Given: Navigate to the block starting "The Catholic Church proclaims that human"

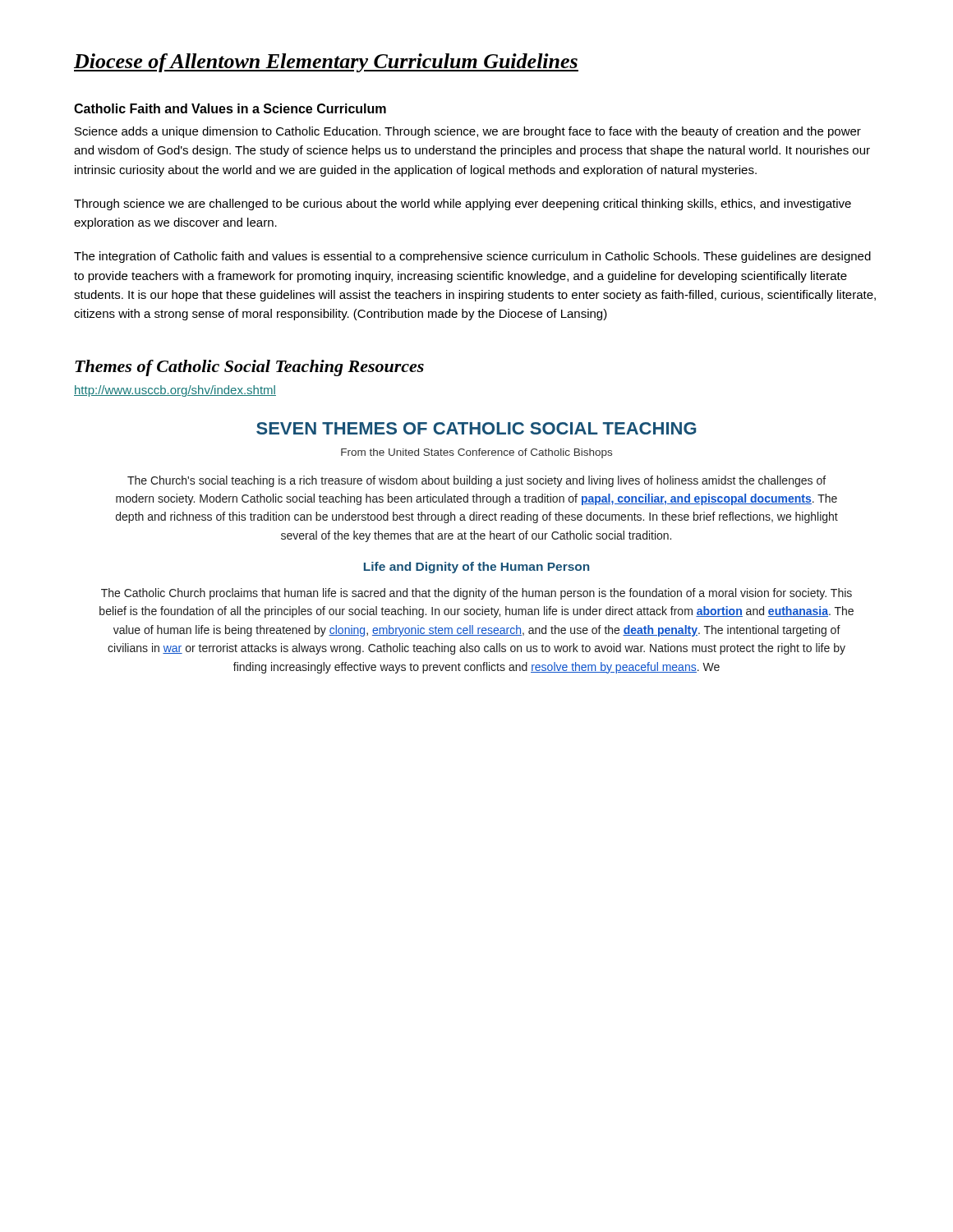Looking at the screenshot, I should coord(476,630).
